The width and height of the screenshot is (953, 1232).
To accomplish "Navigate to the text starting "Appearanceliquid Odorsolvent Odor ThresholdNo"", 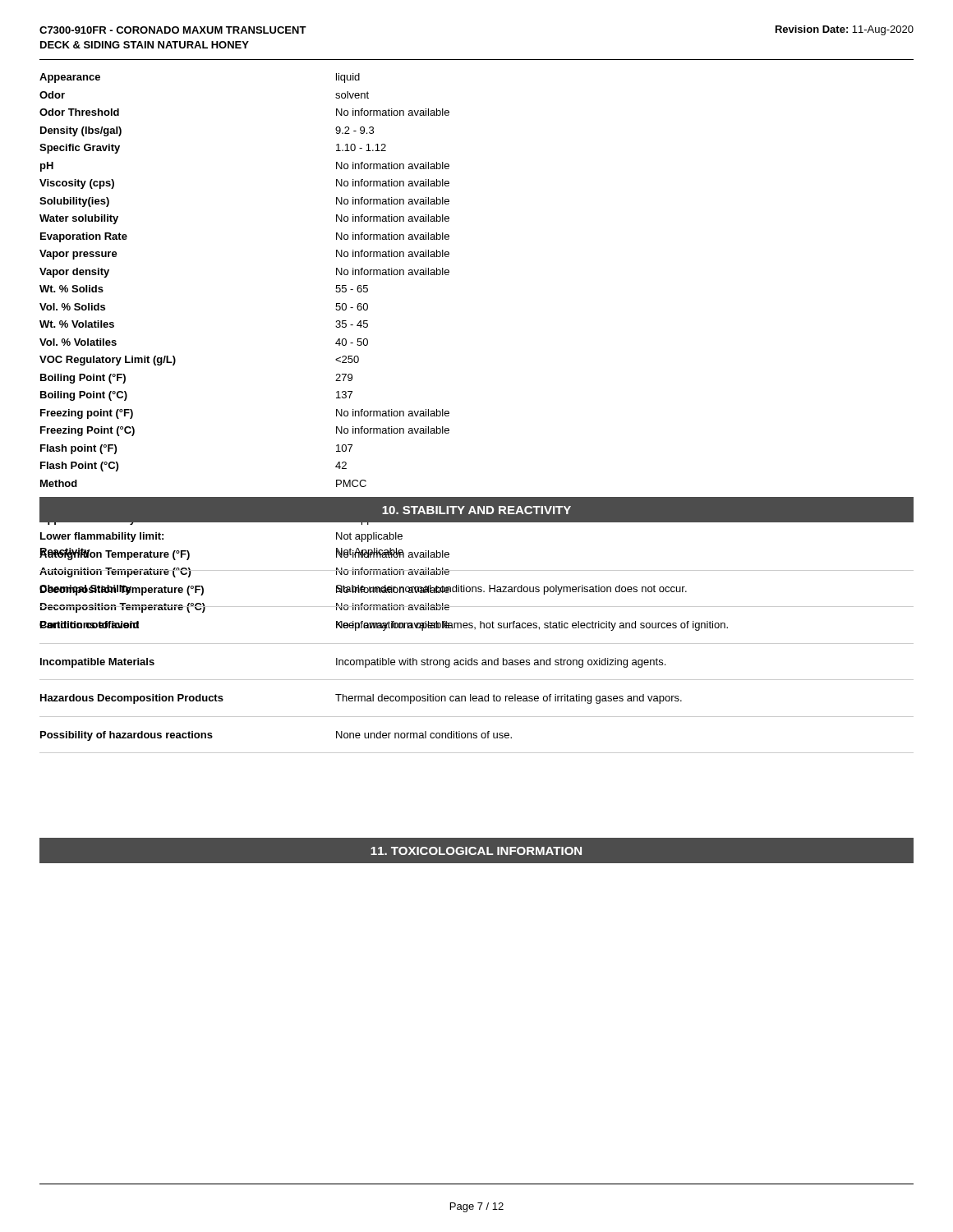I will pyautogui.click(x=74, y=78).
